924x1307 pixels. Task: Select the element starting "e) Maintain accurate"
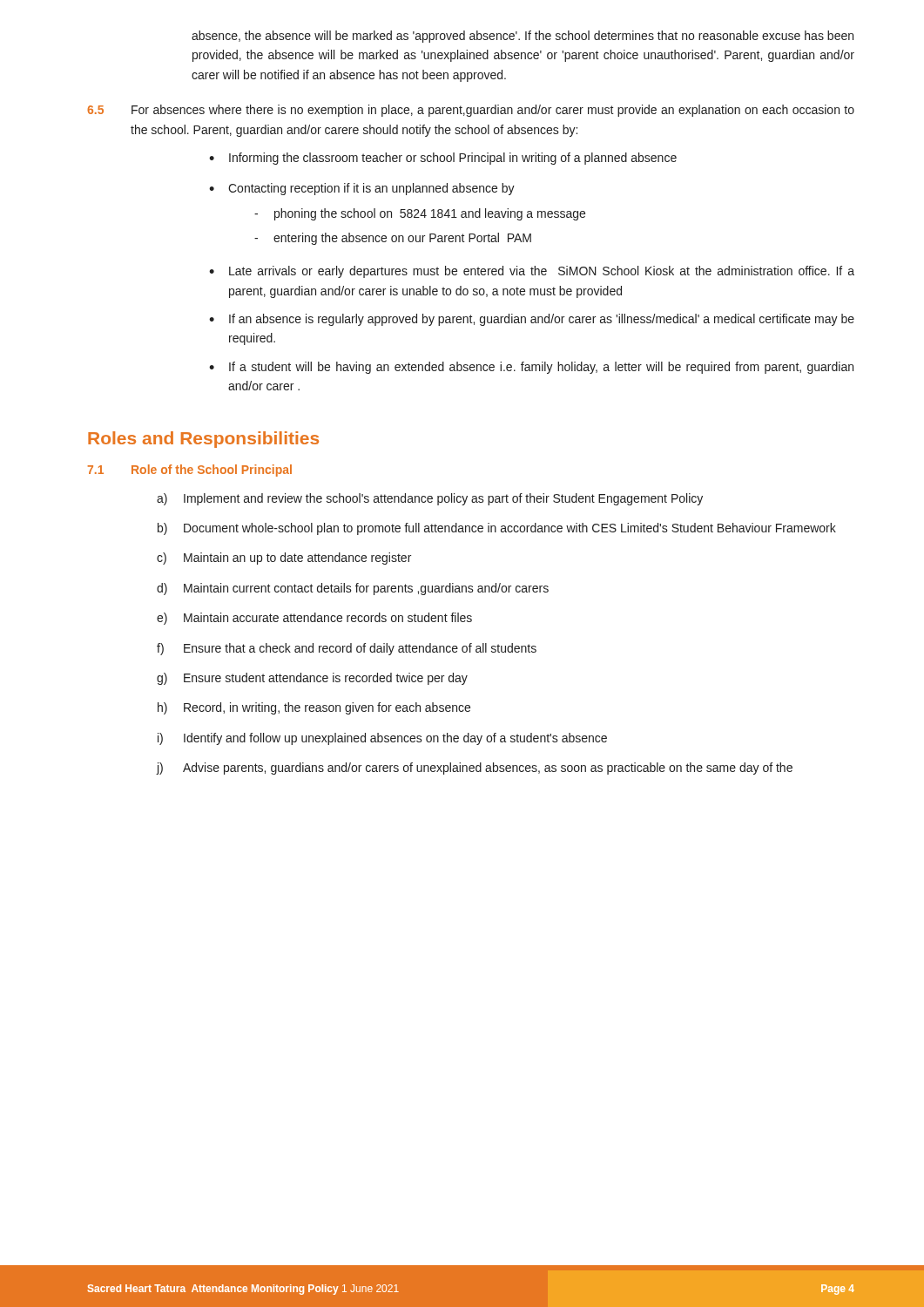pos(314,619)
